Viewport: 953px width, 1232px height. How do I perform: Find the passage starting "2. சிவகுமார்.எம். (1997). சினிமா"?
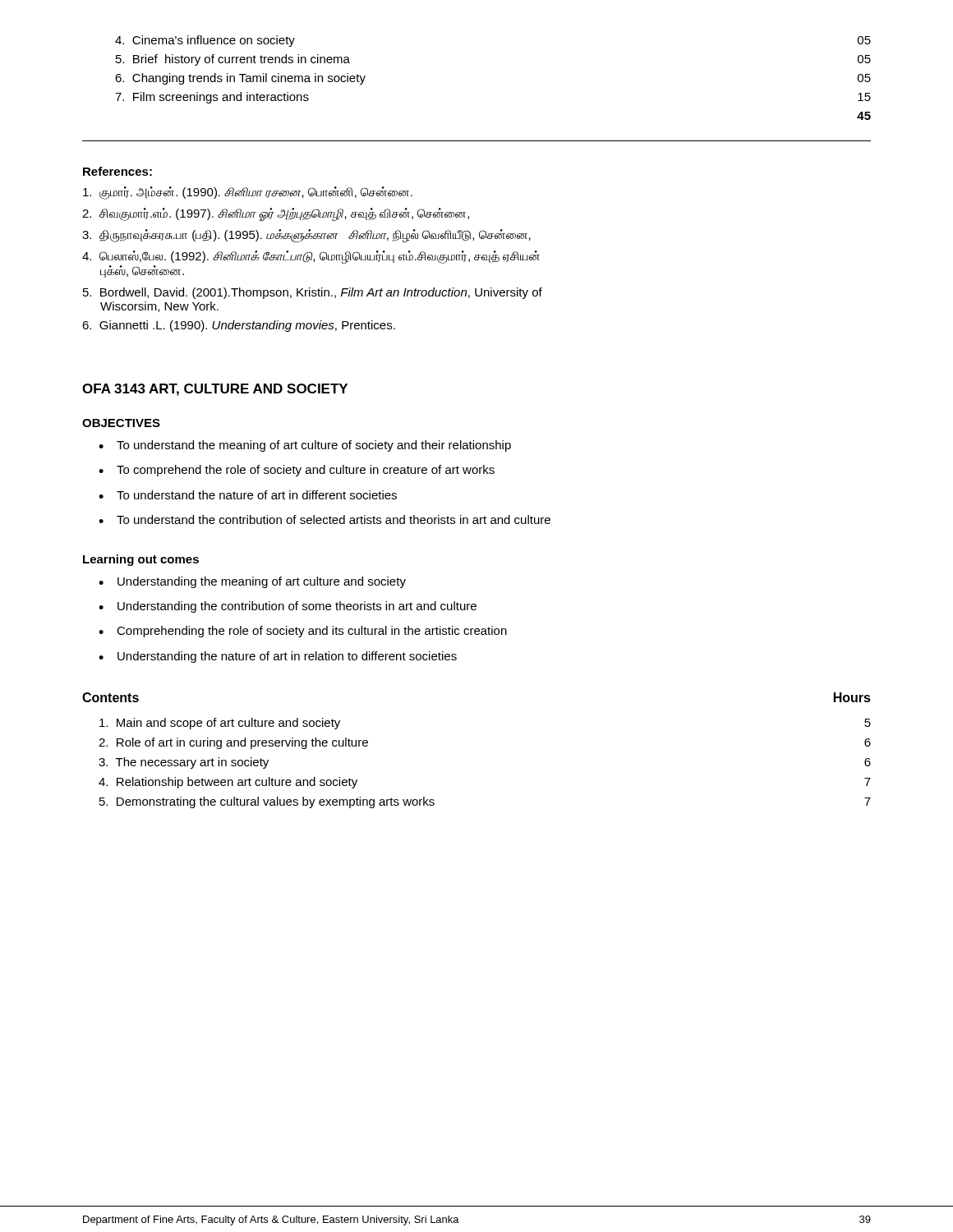276,213
